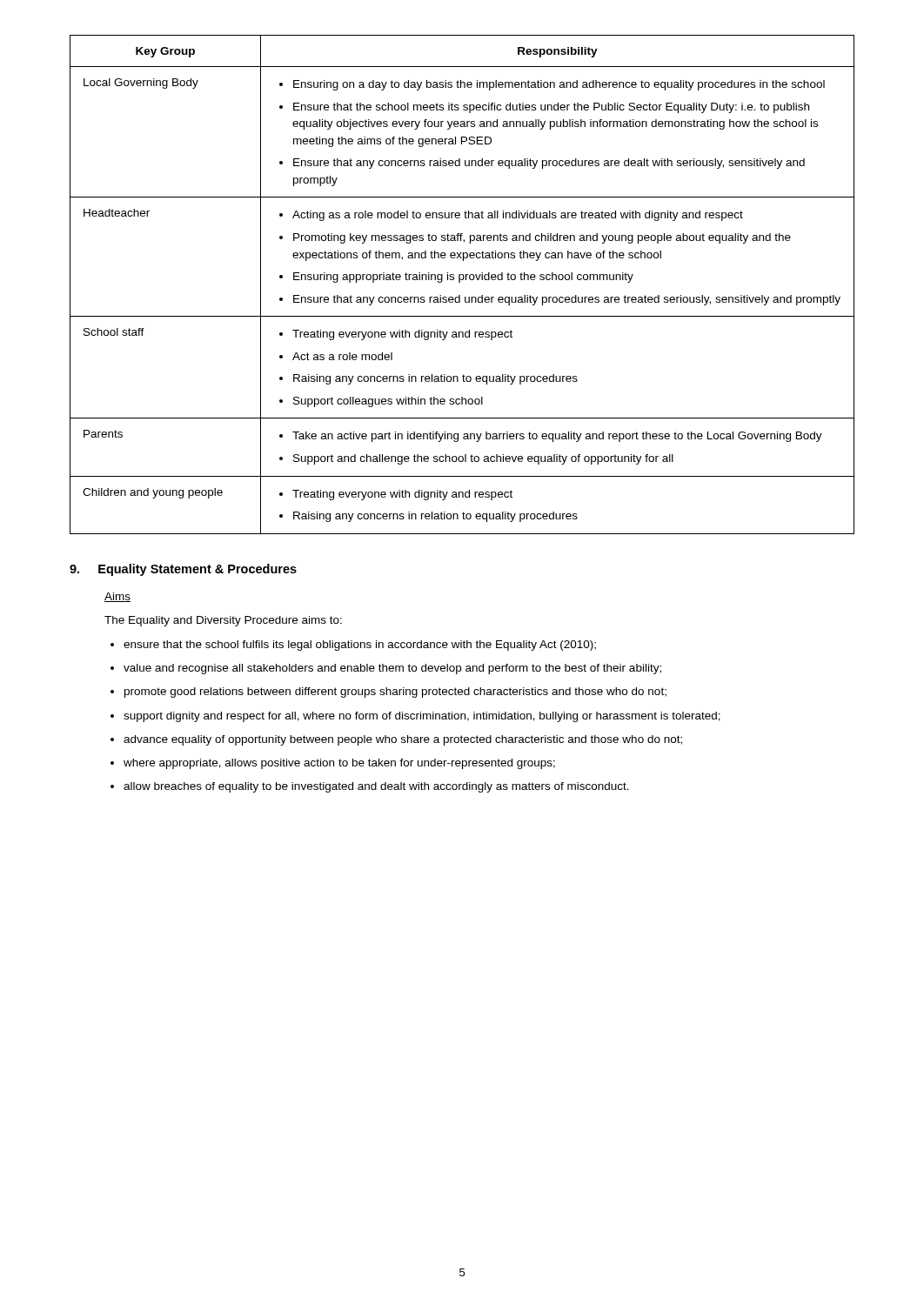Screen dimensions: 1305x924
Task: Find the table that mentions "Take an active"
Action: tap(462, 284)
